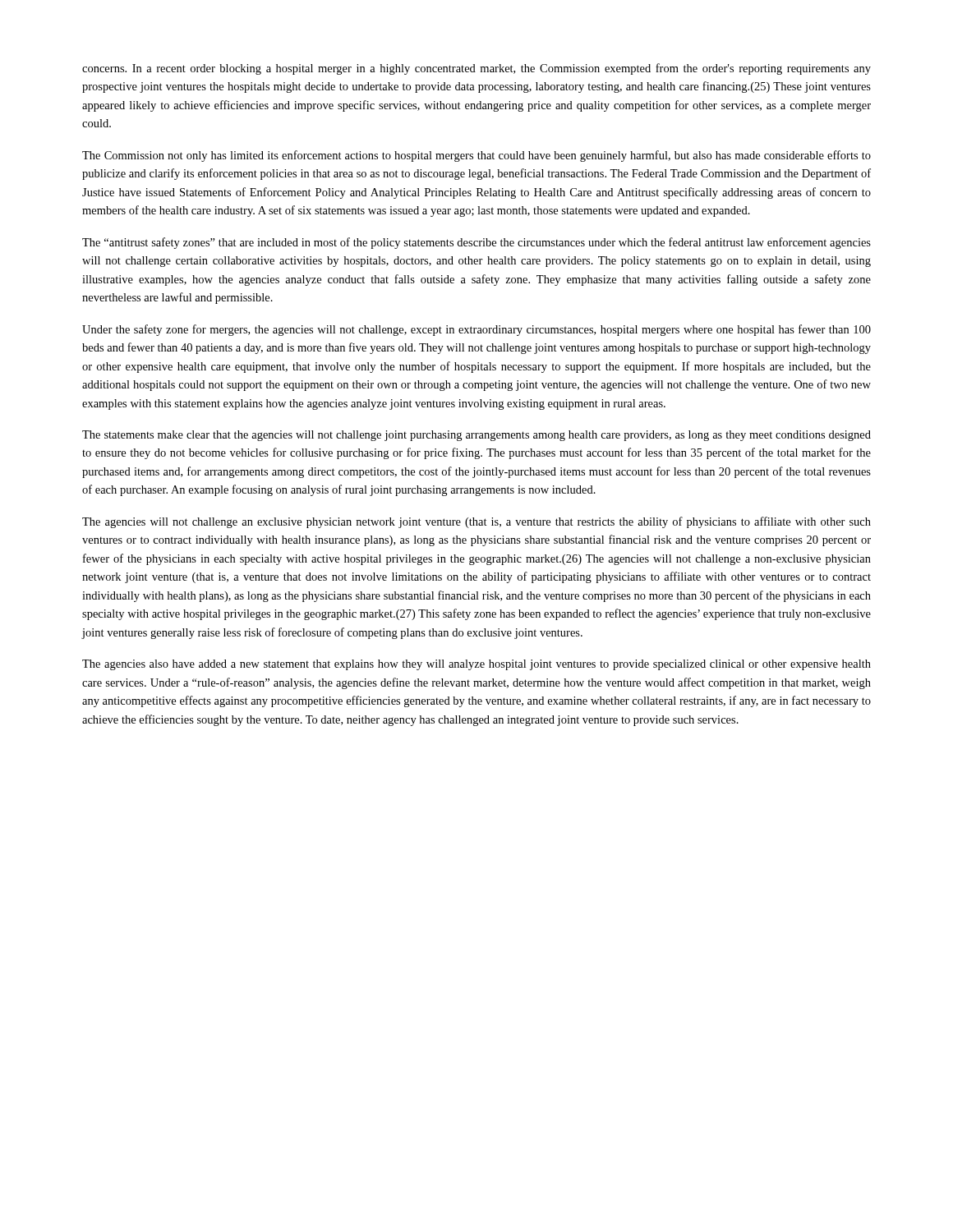Click on the region starting "The “antitrust safety zones” that are"
The height and width of the screenshot is (1232, 953).
tap(476, 270)
